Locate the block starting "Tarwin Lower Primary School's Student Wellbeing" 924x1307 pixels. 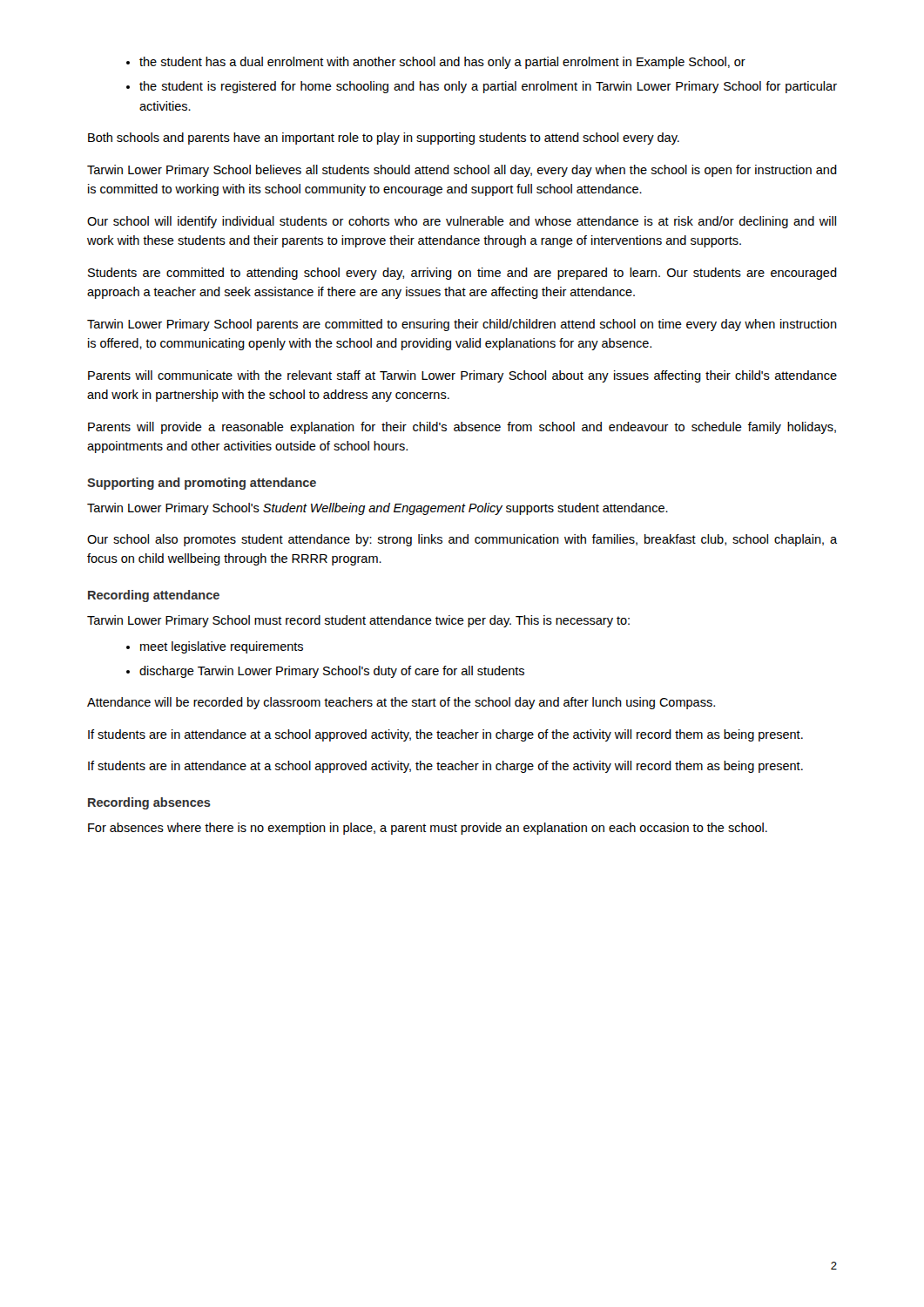(x=378, y=508)
